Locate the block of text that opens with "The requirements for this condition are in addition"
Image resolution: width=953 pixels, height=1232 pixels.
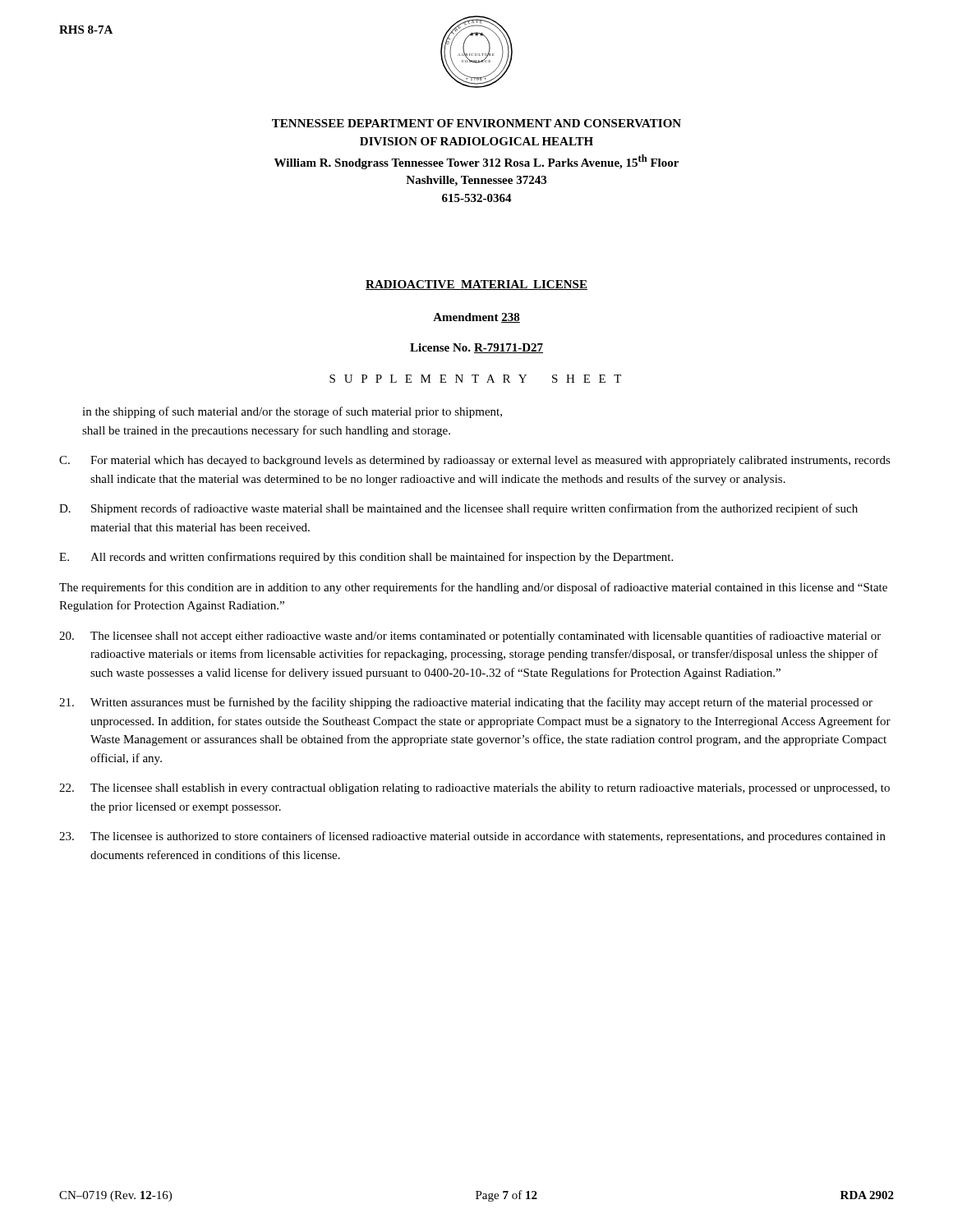click(x=473, y=596)
